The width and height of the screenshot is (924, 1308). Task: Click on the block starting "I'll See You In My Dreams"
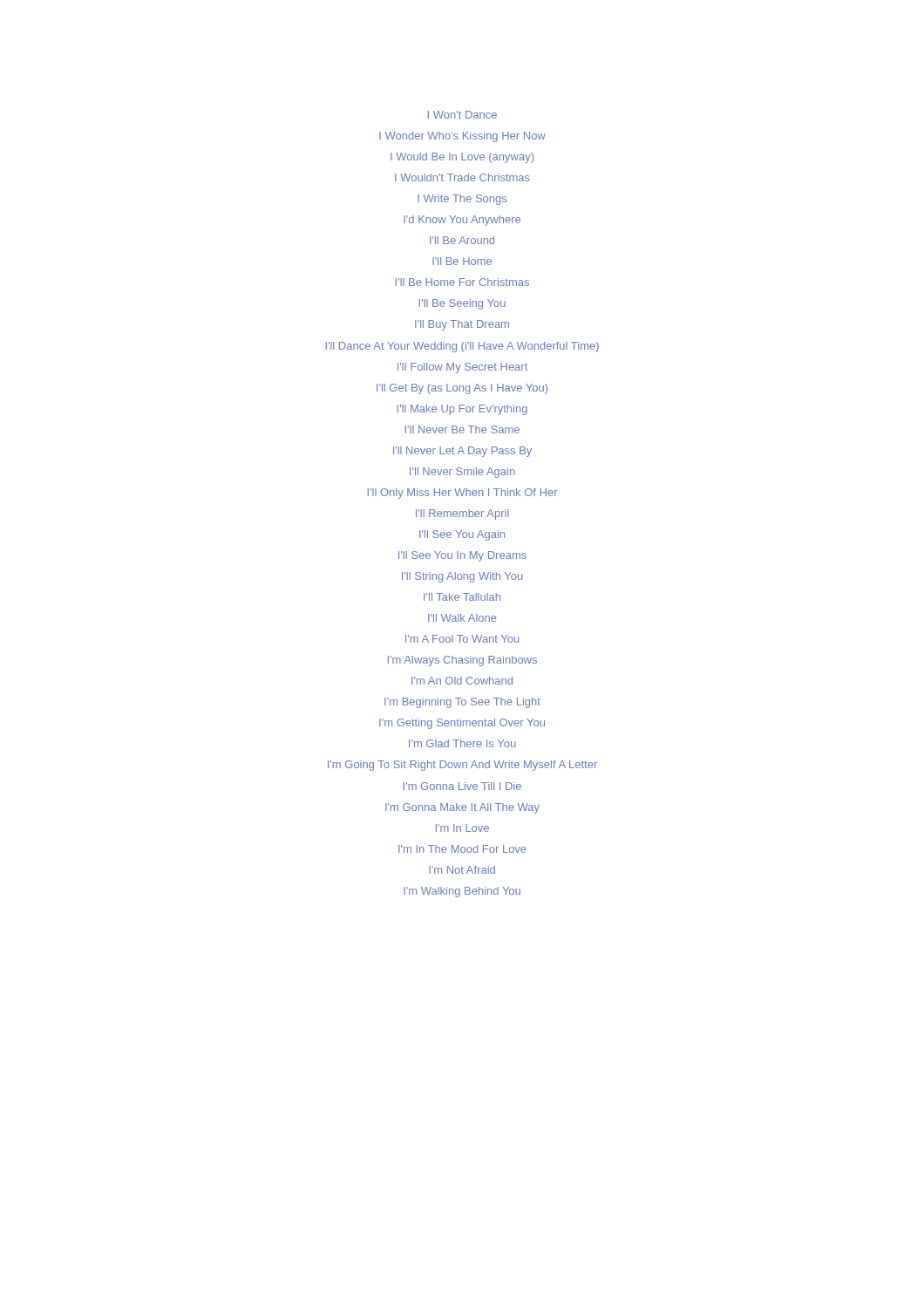click(x=462, y=555)
